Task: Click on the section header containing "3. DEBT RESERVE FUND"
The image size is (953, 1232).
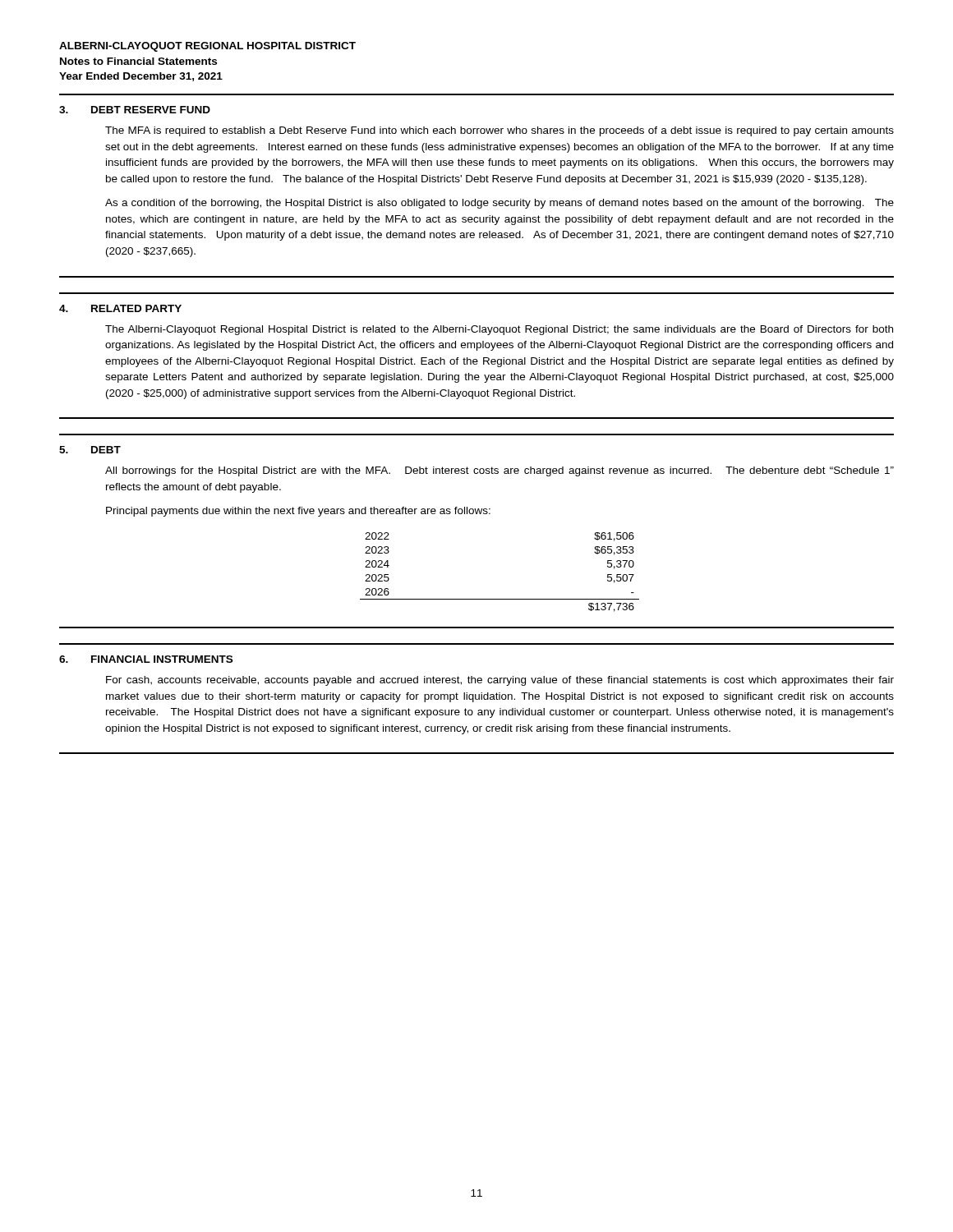Action: (x=135, y=110)
